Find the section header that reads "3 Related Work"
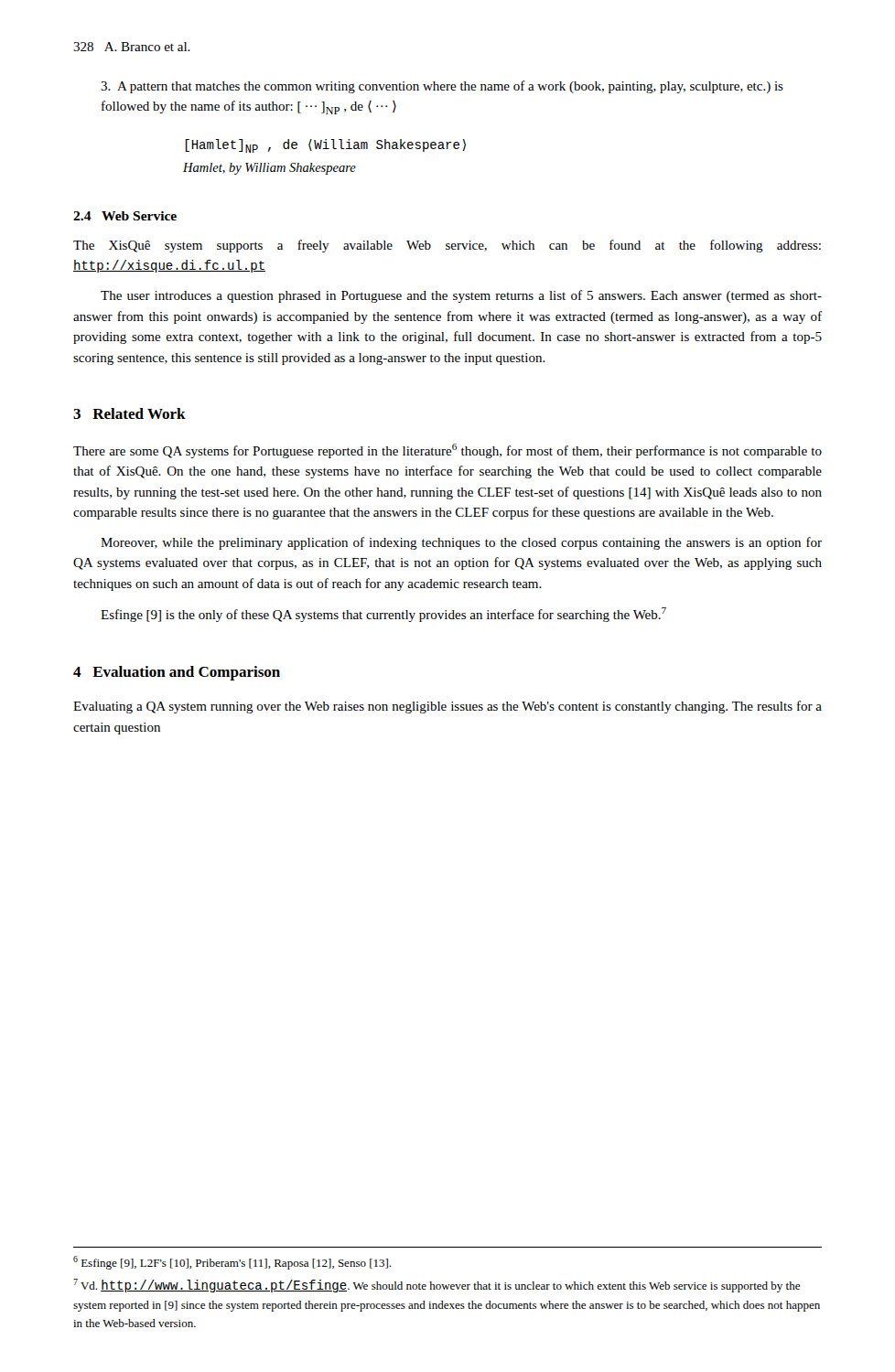This screenshot has width=895, height=1372. (x=129, y=414)
